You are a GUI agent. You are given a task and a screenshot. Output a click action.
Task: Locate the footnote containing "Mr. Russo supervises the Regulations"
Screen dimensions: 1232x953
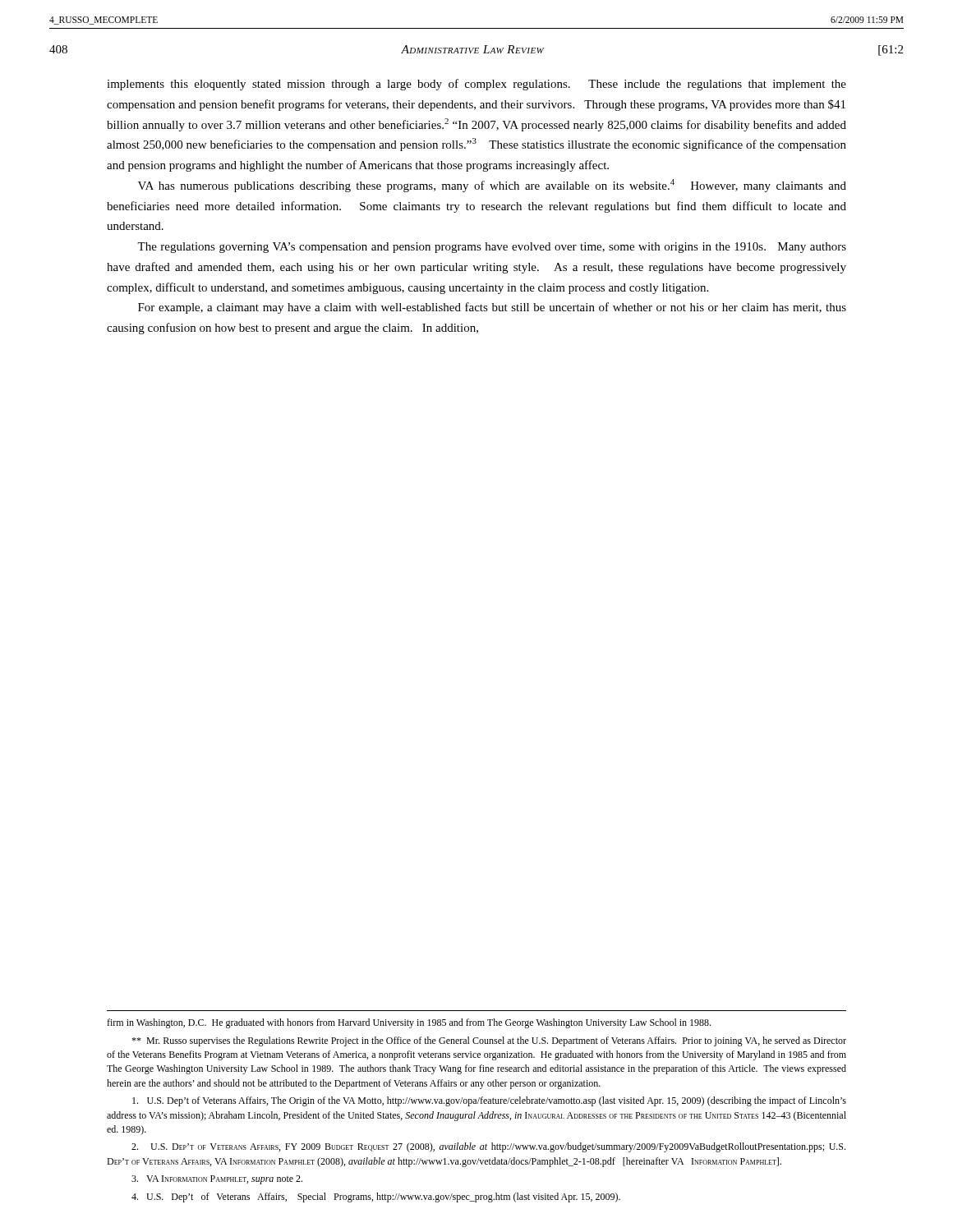(x=476, y=1062)
